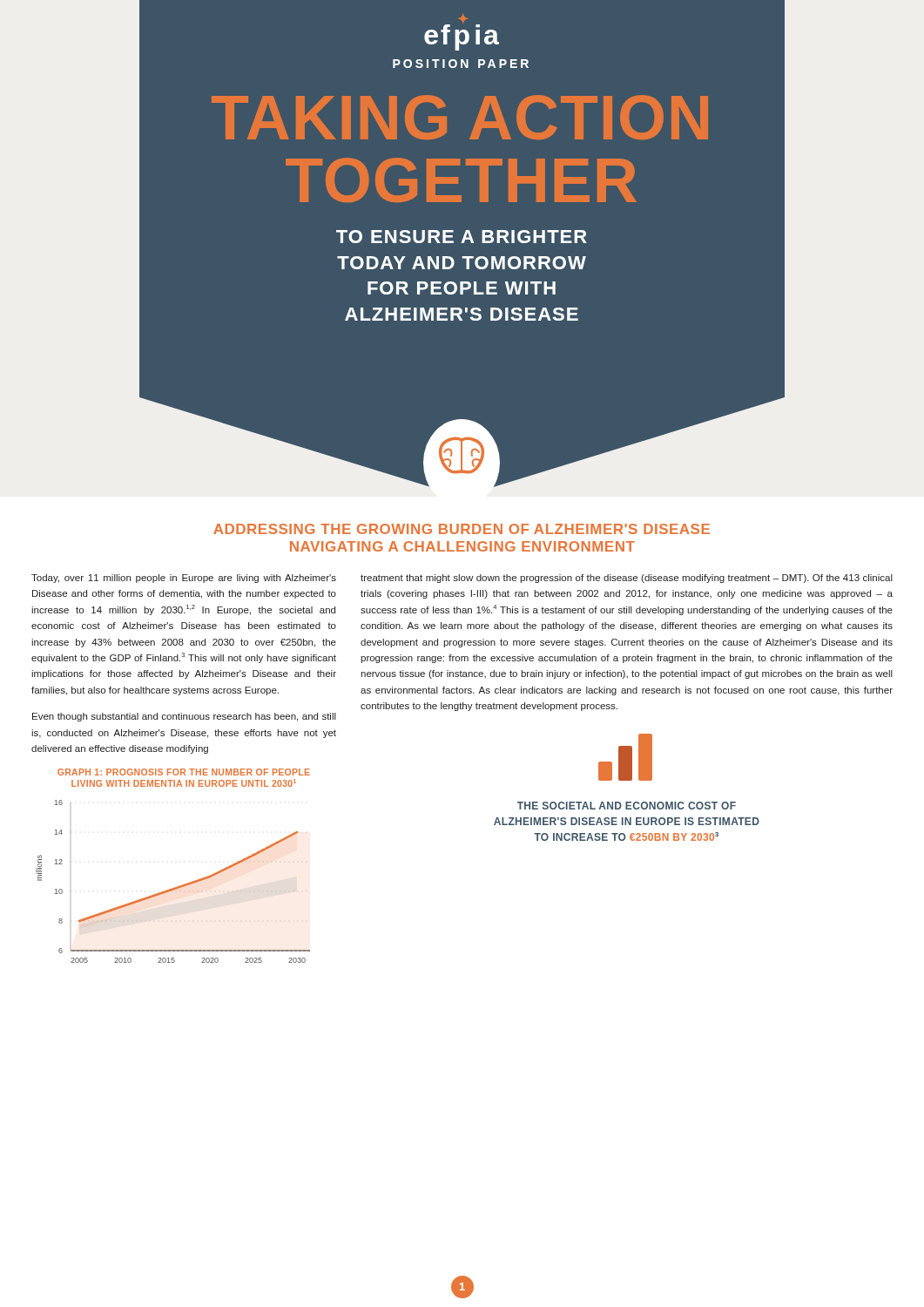Image resolution: width=924 pixels, height=1307 pixels.
Task: Select the block starting "Today, over 11"
Action: (184, 634)
